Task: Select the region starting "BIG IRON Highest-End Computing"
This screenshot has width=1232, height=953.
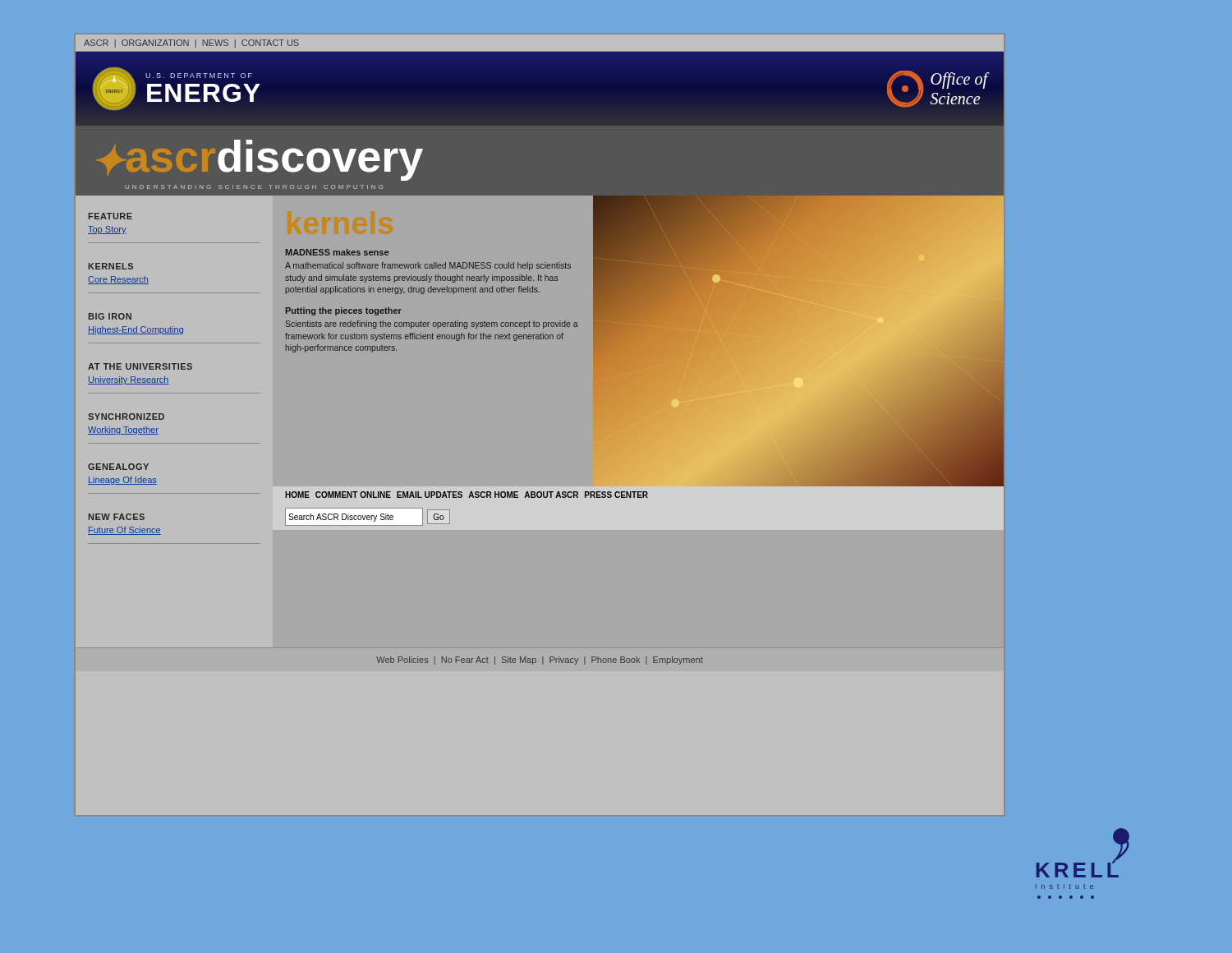Action: coord(174,323)
